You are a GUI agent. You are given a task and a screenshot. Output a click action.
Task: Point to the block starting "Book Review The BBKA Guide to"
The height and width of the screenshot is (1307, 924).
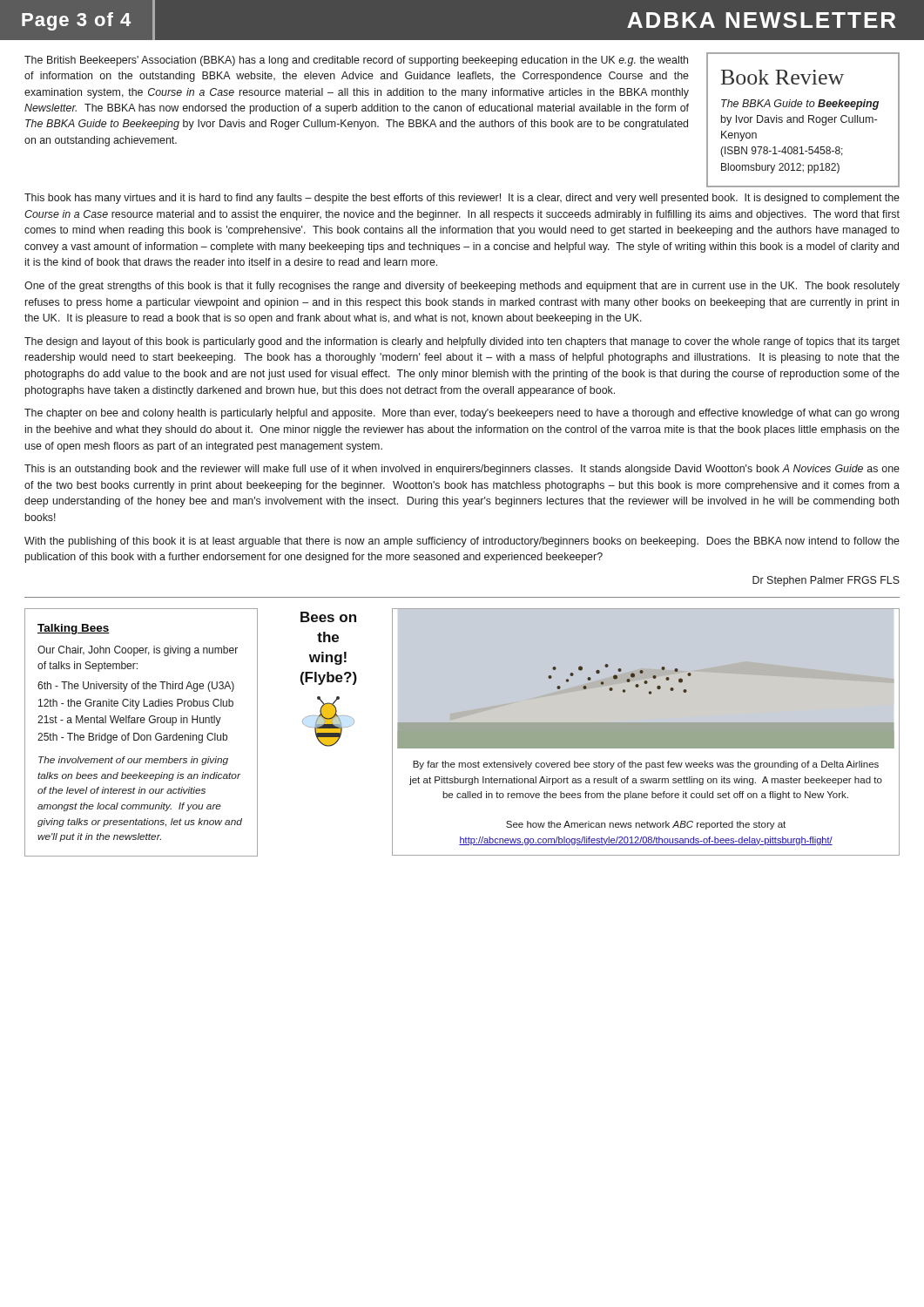[803, 120]
